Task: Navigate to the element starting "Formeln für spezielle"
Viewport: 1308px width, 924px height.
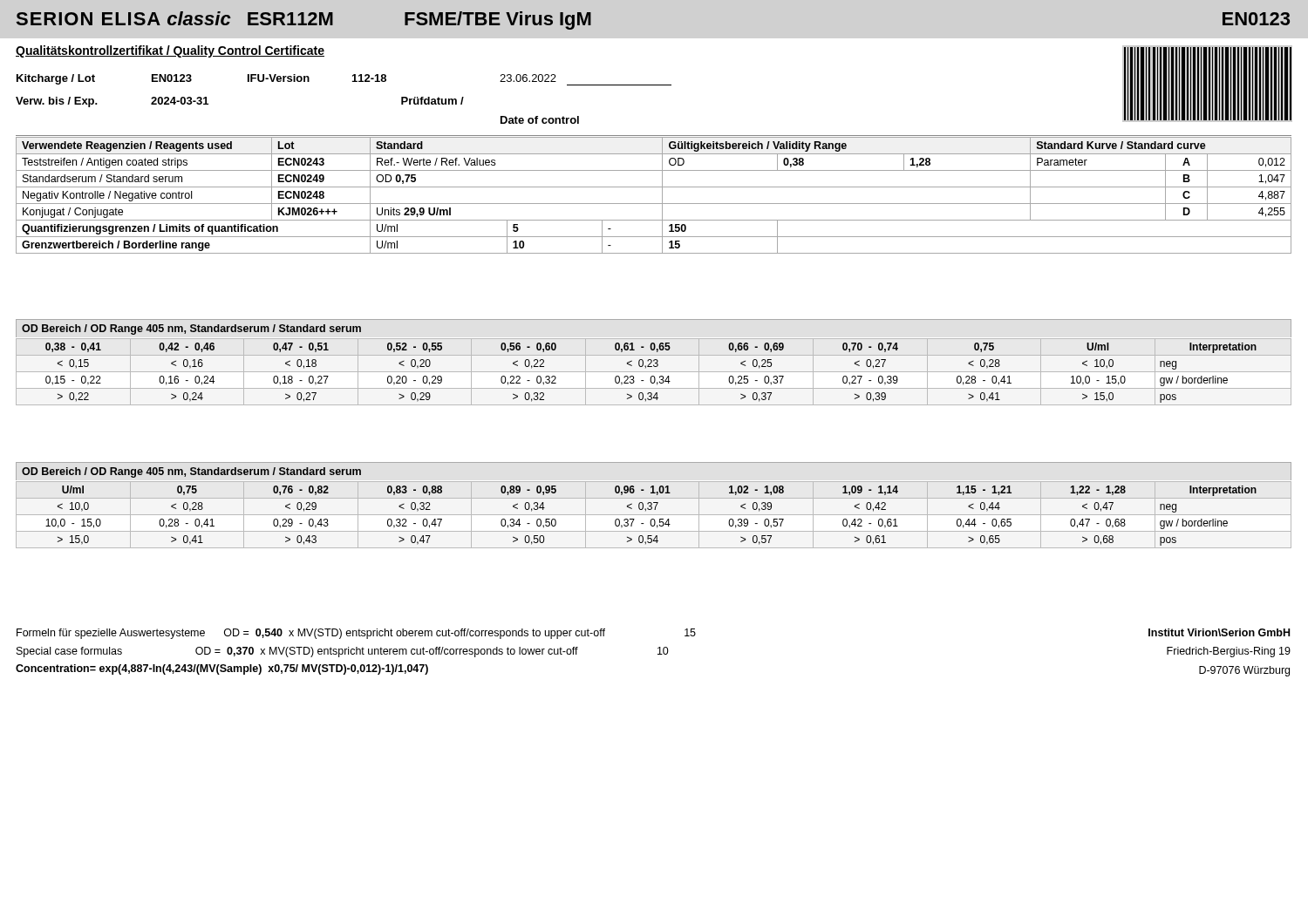Action: pos(356,642)
